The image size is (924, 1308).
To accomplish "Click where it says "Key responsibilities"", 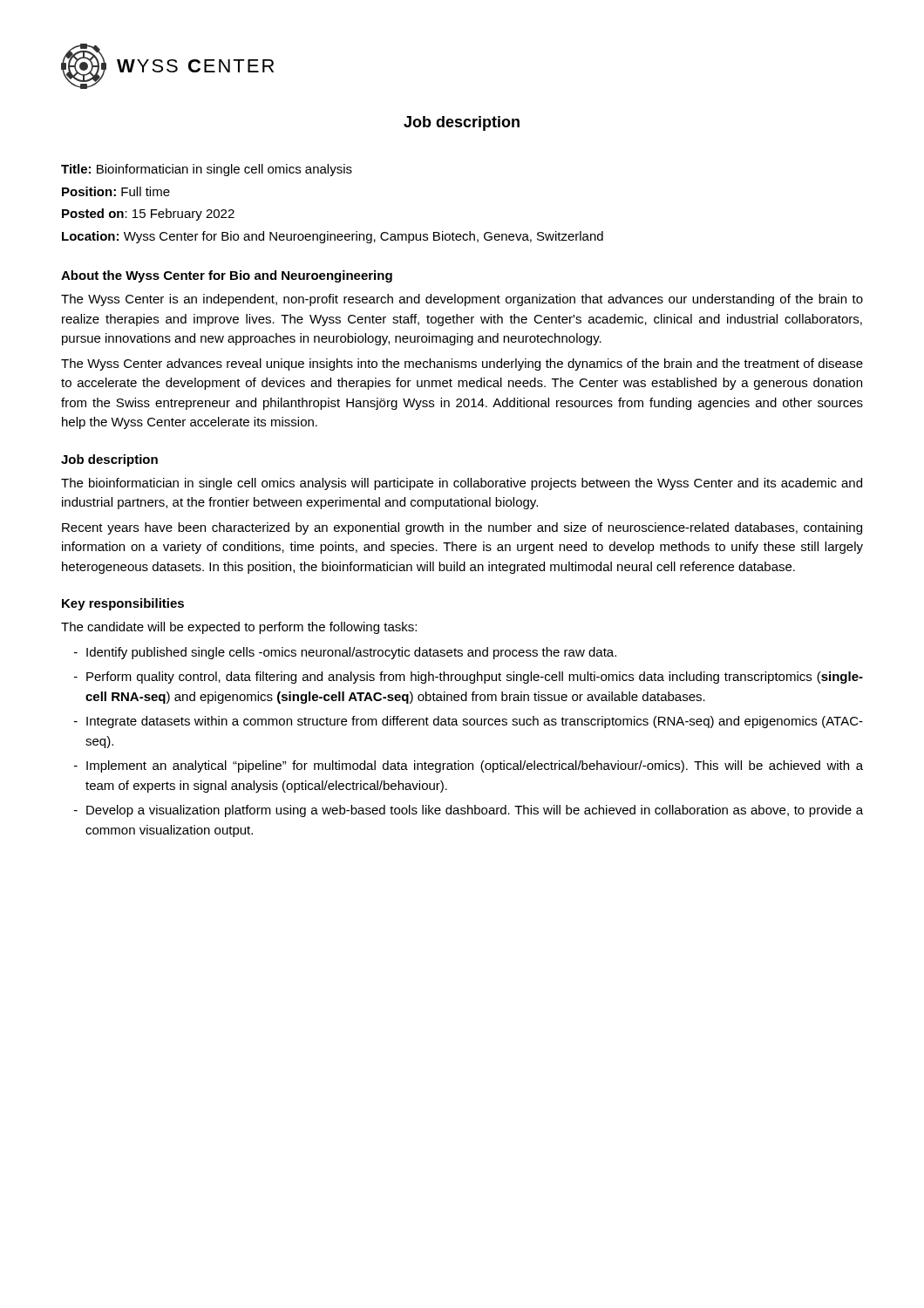I will click(x=123, y=603).
